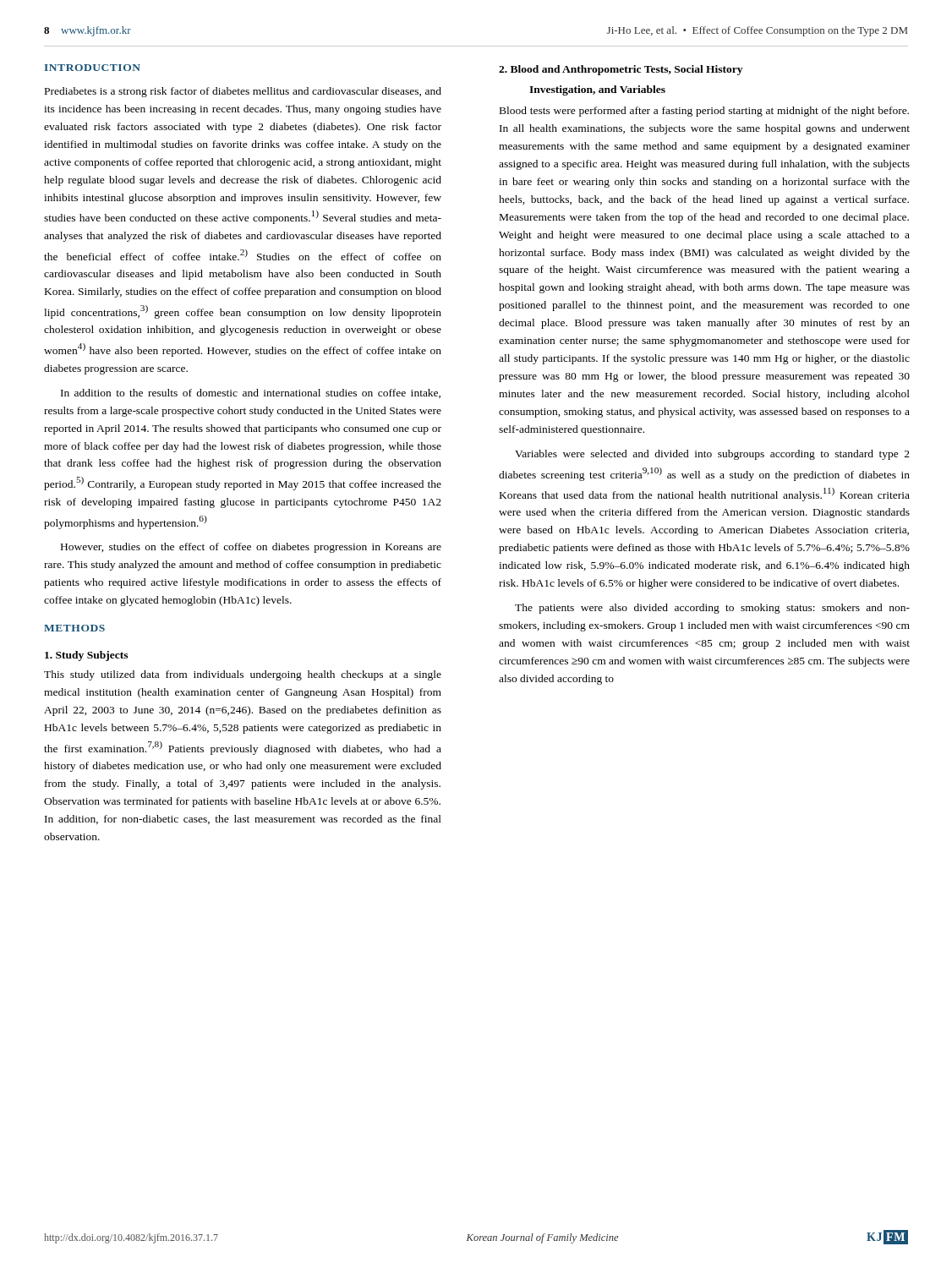
Task: Click on the text starting "This study utilized data from individuals"
Action: [243, 756]
